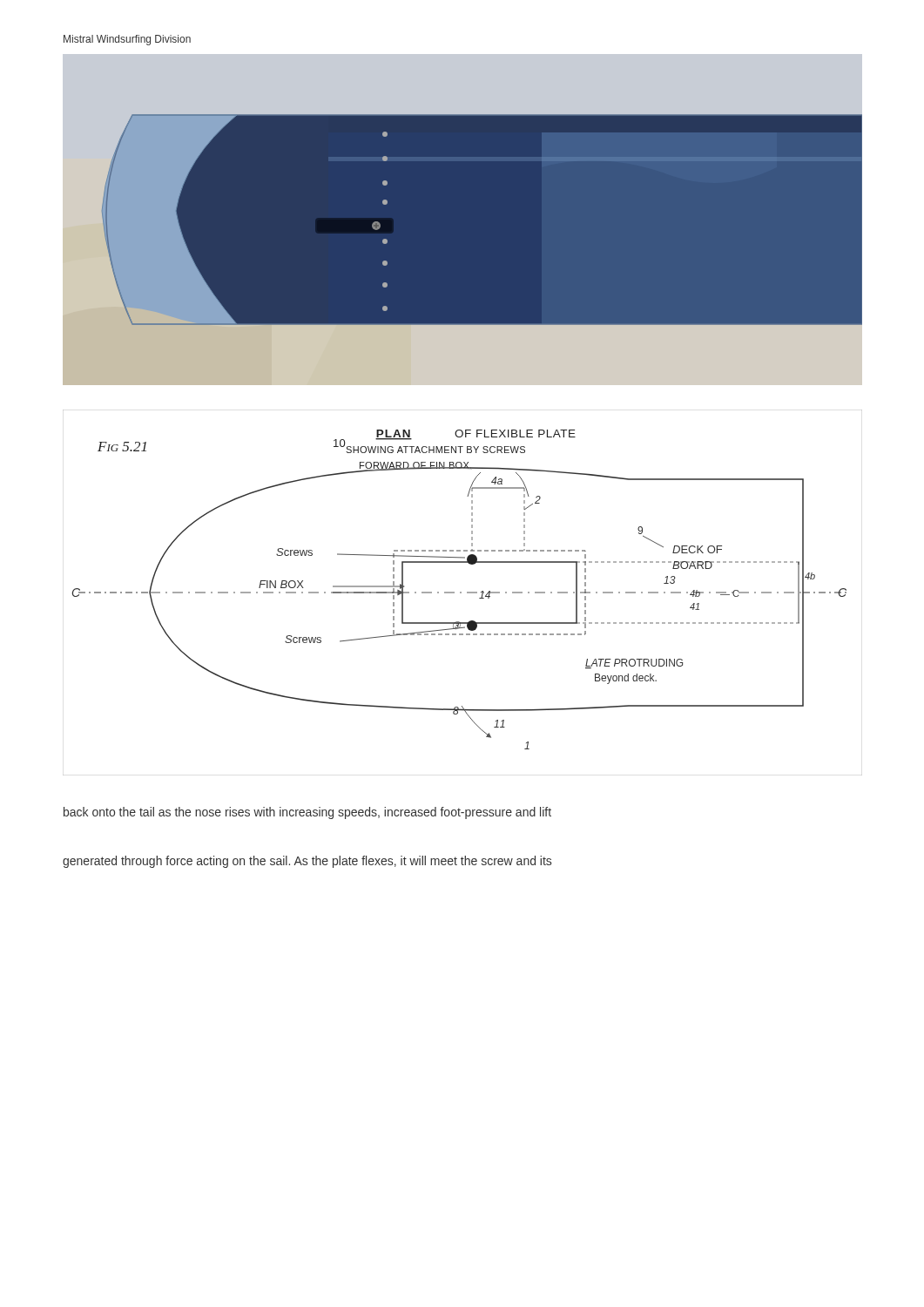Select the engineering diagram
This screenshot has height=1307, width=924.
[x=462, y=592]
